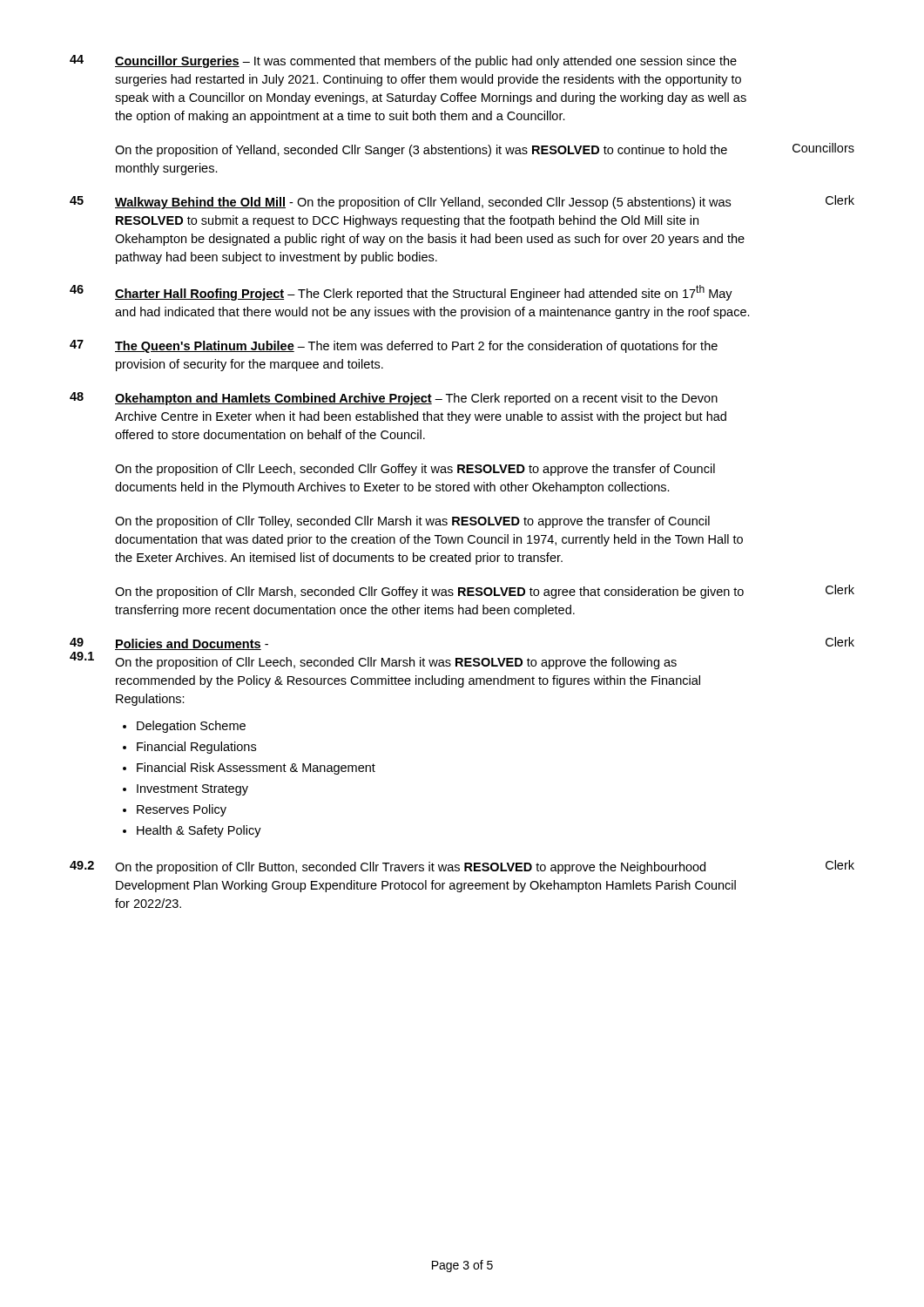Locate the list item with the text "4949.1 Policies and Documents - On"

[188, 643]
